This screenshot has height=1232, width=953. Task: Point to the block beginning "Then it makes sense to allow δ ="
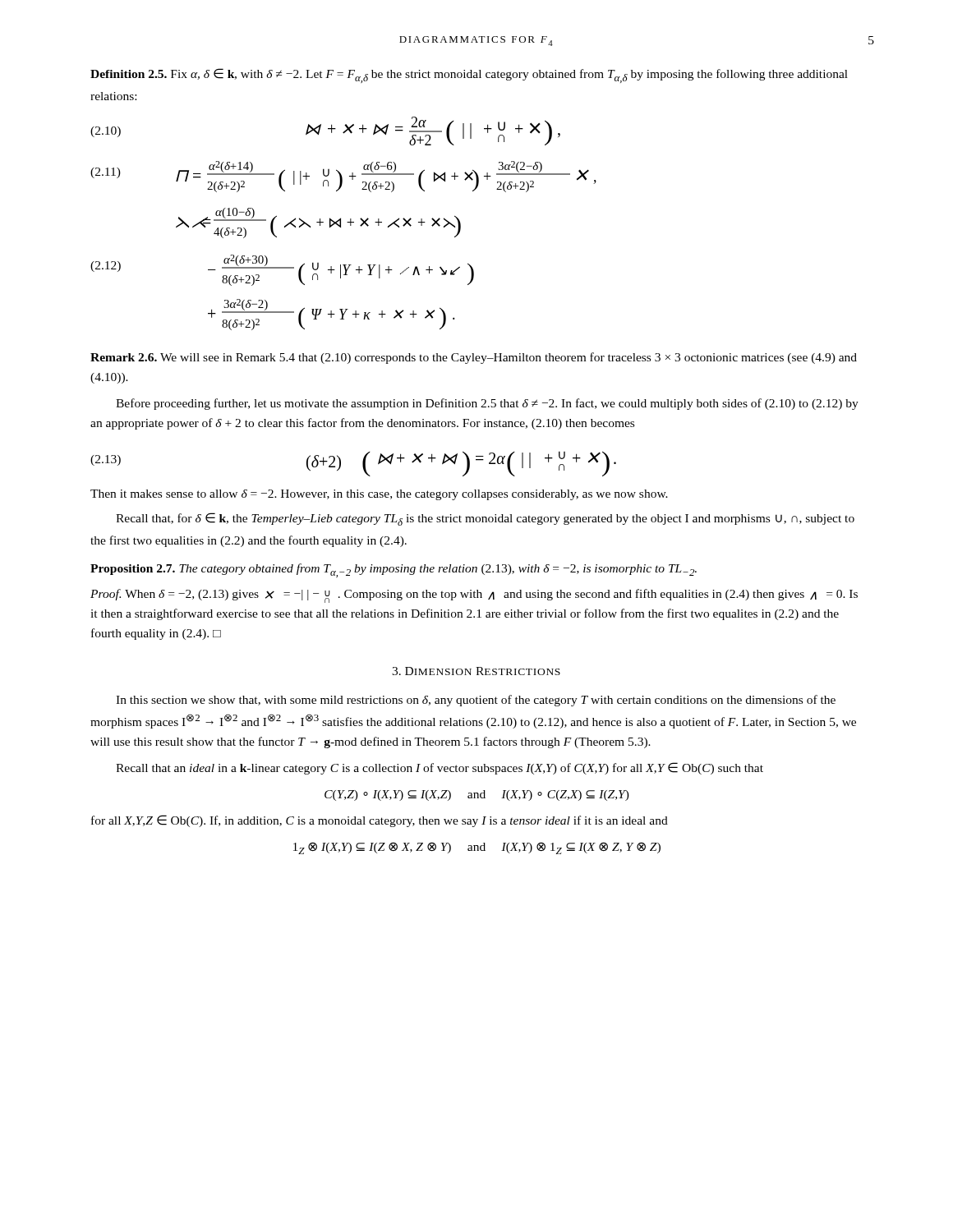(x=379, y=493)
